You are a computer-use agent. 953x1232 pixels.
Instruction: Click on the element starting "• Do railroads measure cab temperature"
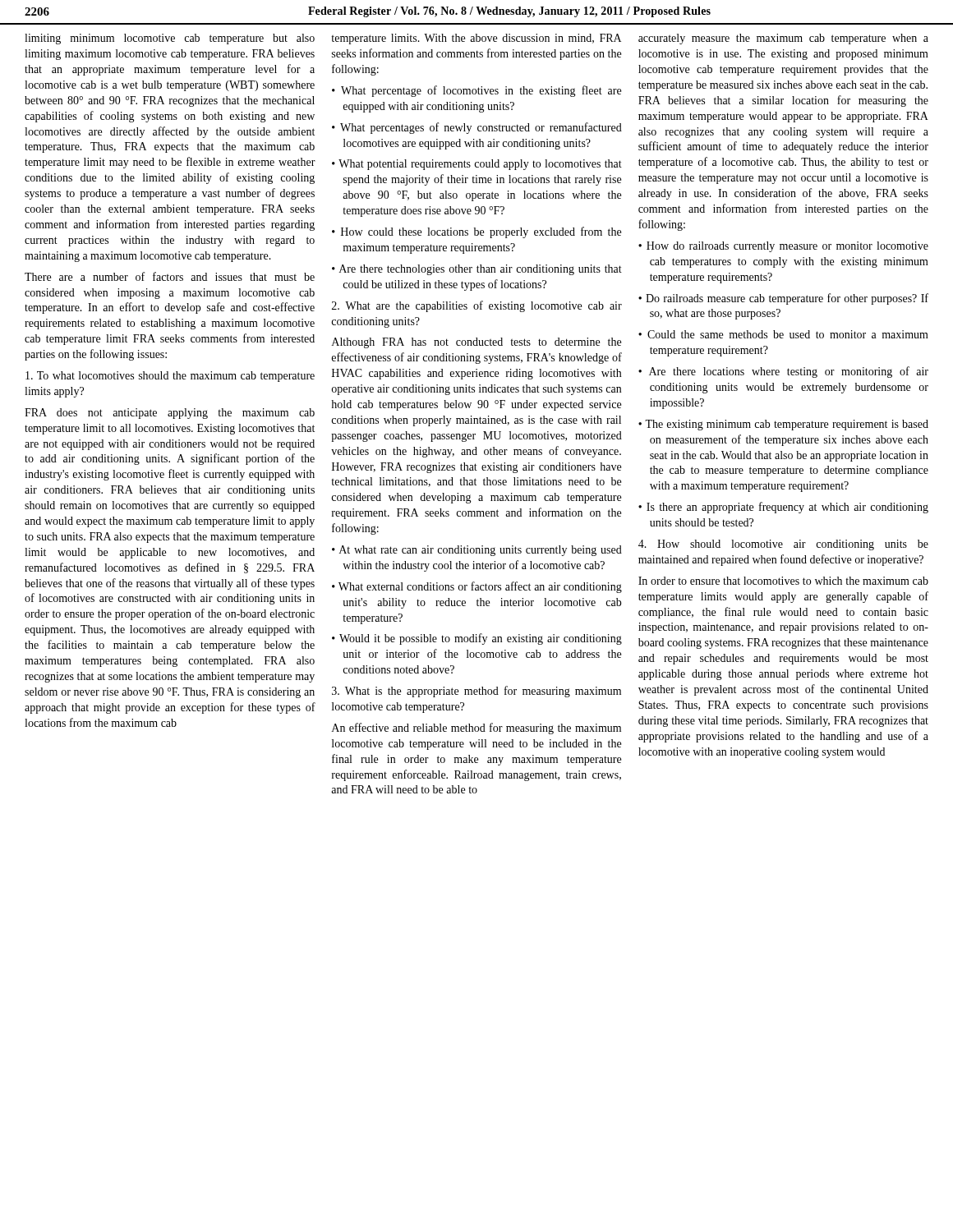click(783, 307)
